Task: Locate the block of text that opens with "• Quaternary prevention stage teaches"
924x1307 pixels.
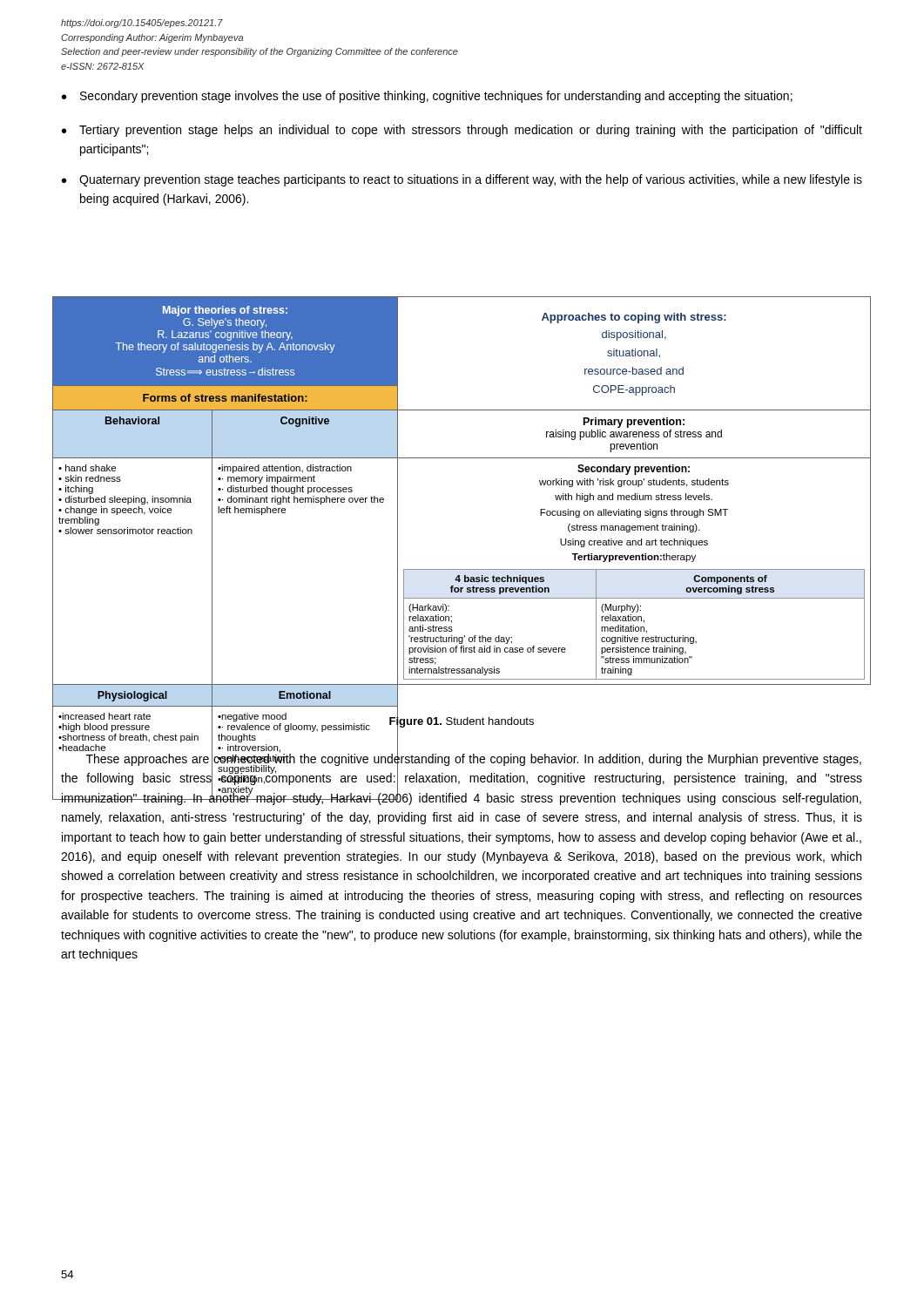Action: [x=462, y=190]
